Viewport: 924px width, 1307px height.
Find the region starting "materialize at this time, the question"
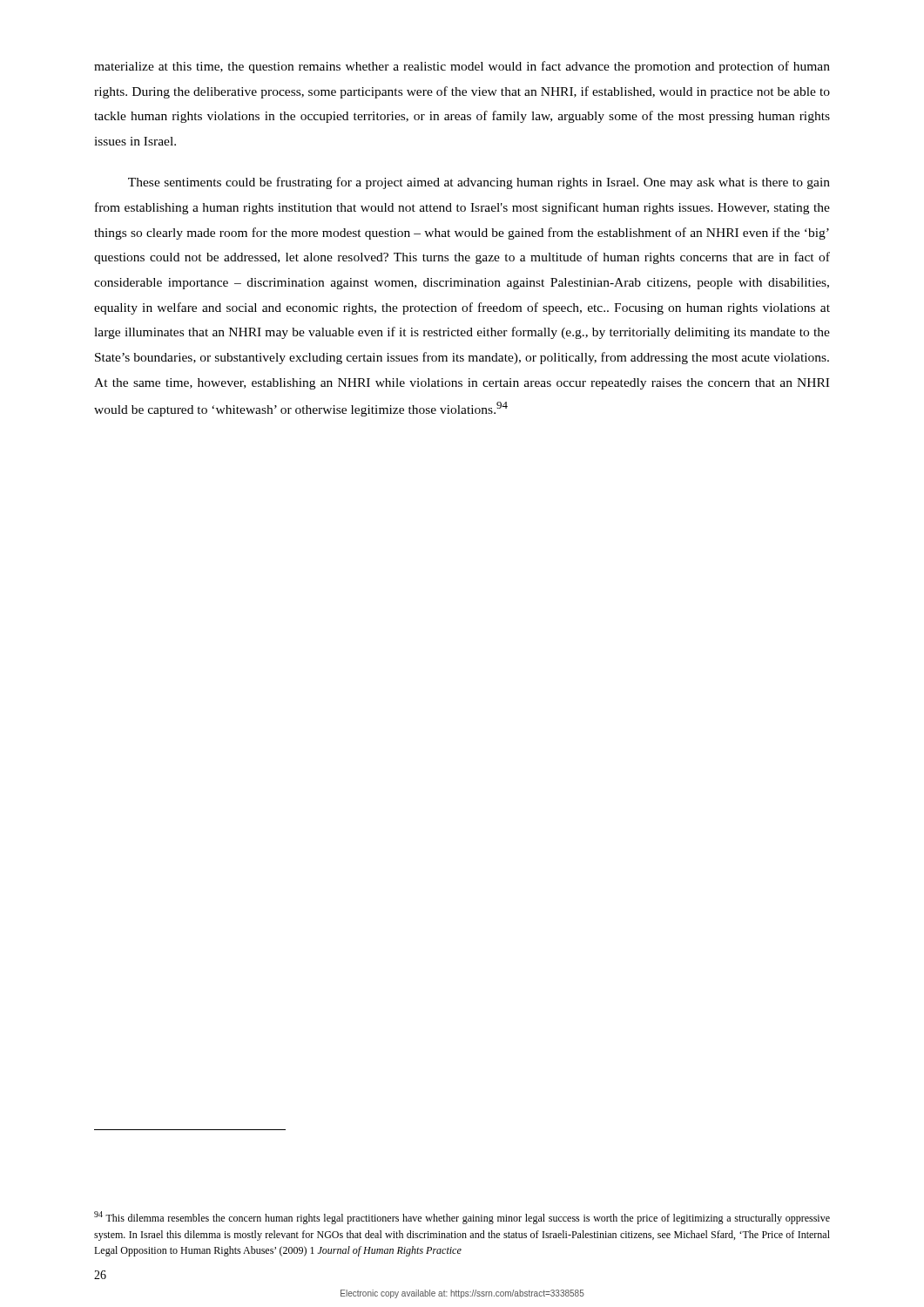coord(462,238)
